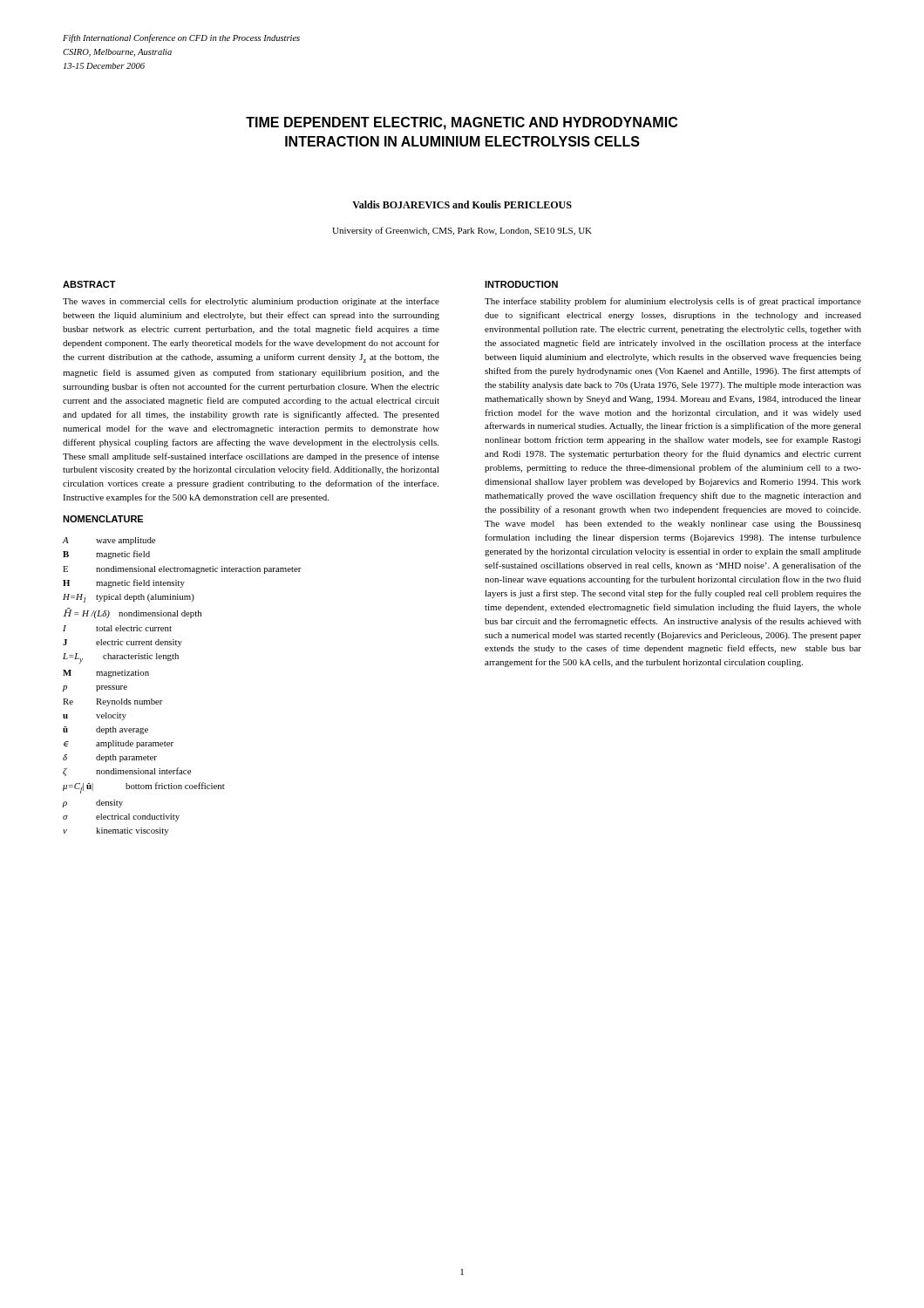Find the element starting "University of Greenwich, CMS,"
The image size is (924, 1308).
click(462, 230)
